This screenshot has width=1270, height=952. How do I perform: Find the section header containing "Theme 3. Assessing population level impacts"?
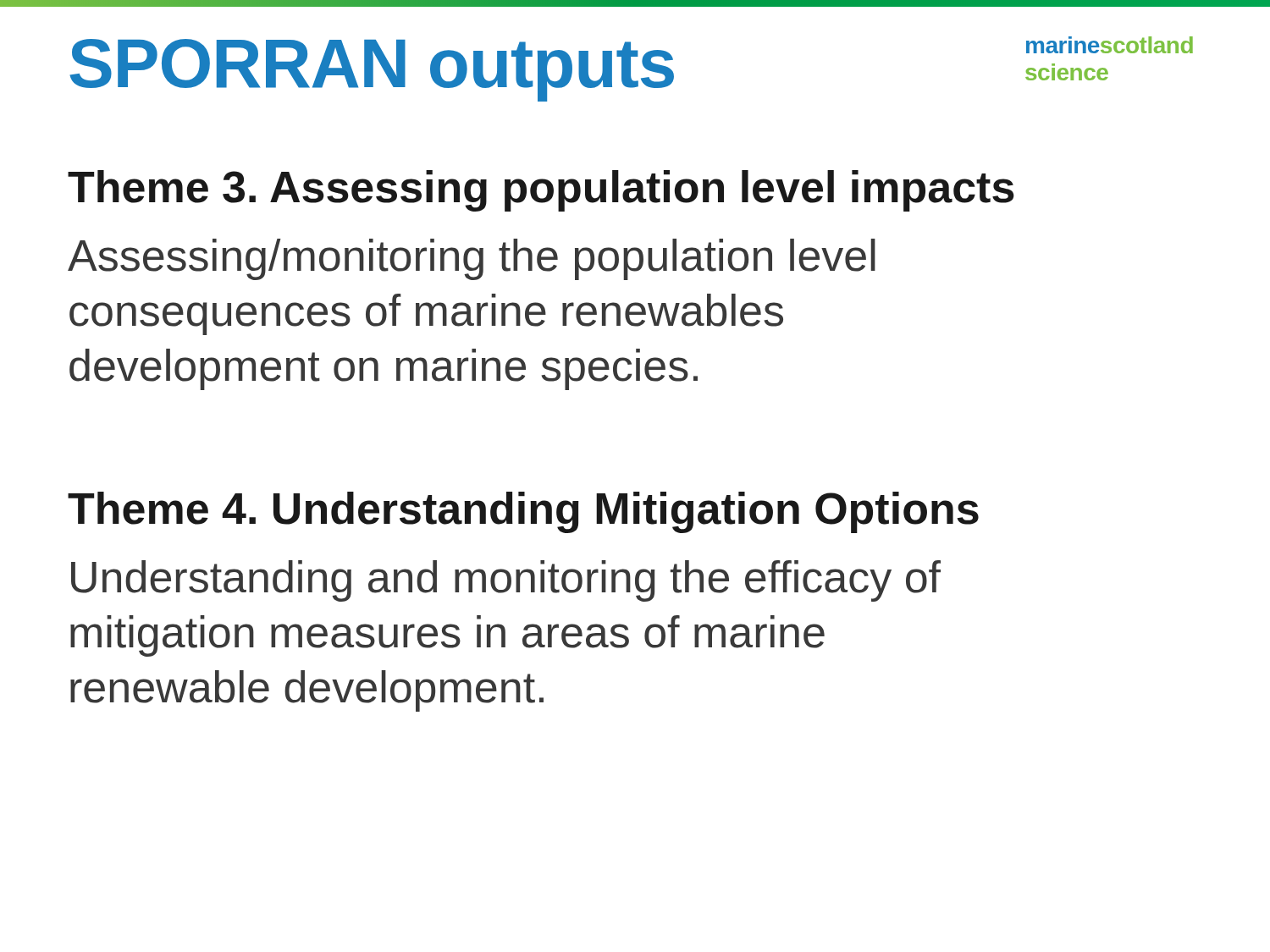(542, 187)
